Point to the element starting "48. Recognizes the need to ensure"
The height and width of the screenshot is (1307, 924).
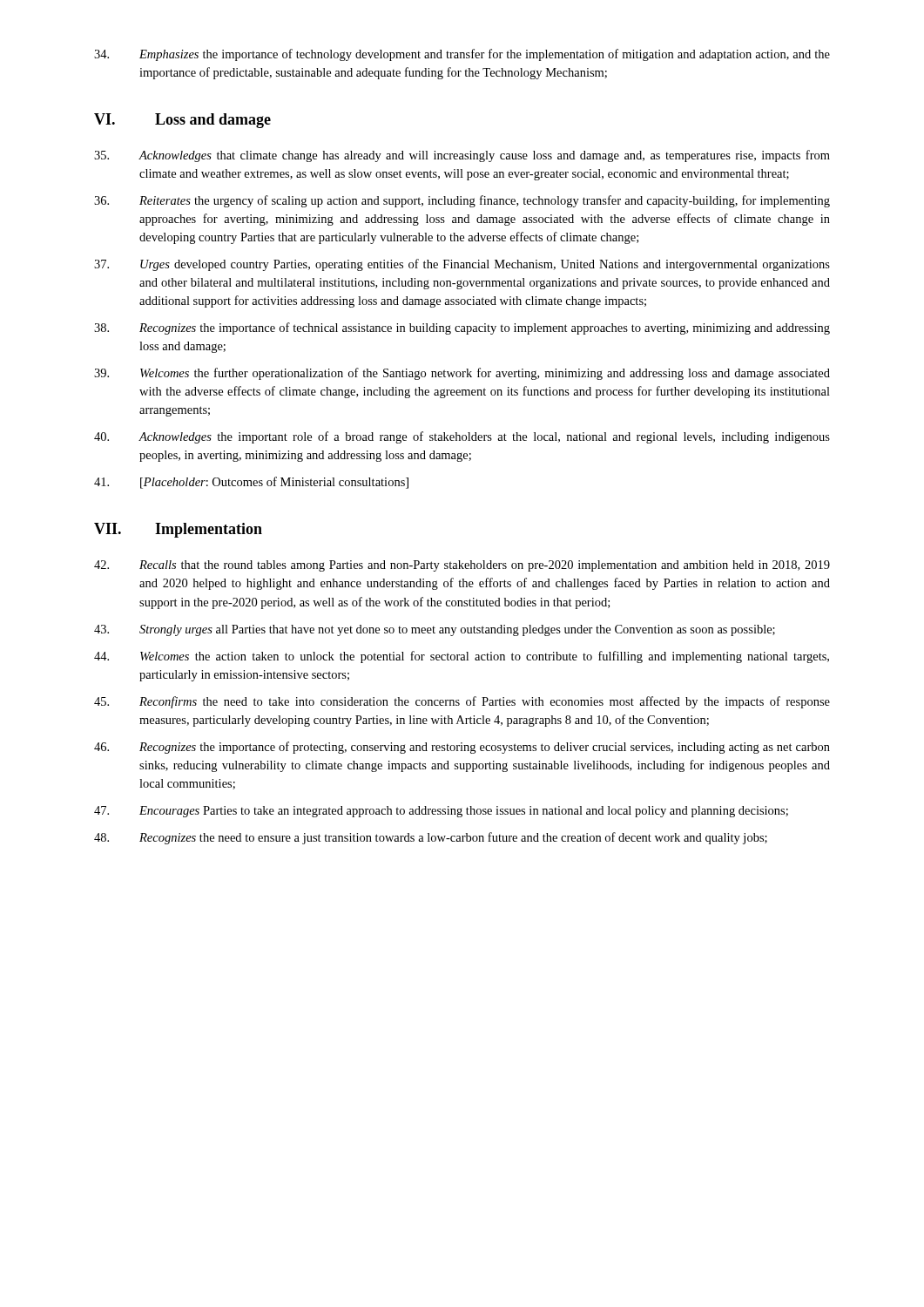[462, 838]
